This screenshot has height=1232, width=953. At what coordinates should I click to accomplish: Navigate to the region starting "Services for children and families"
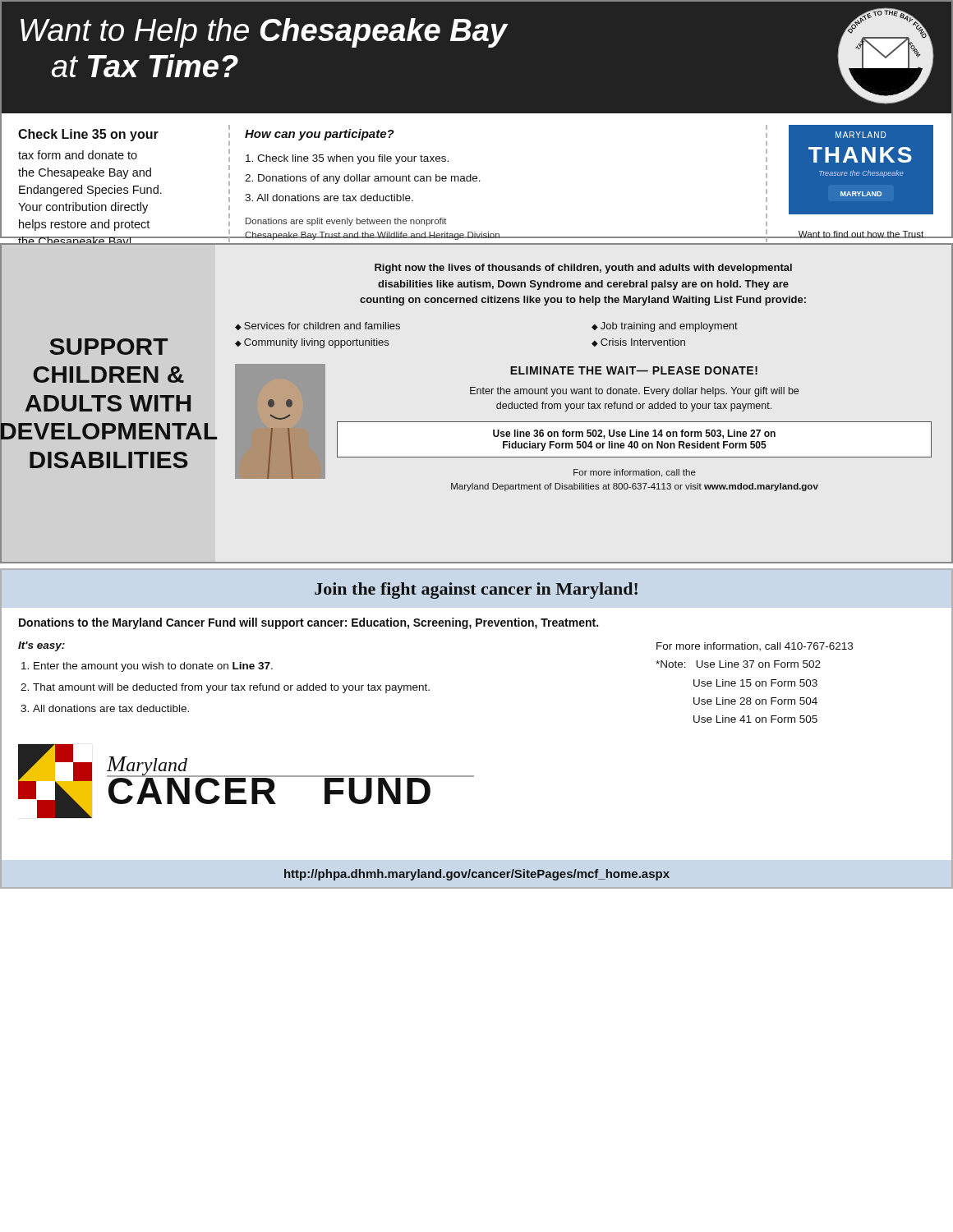coord(322,325)
